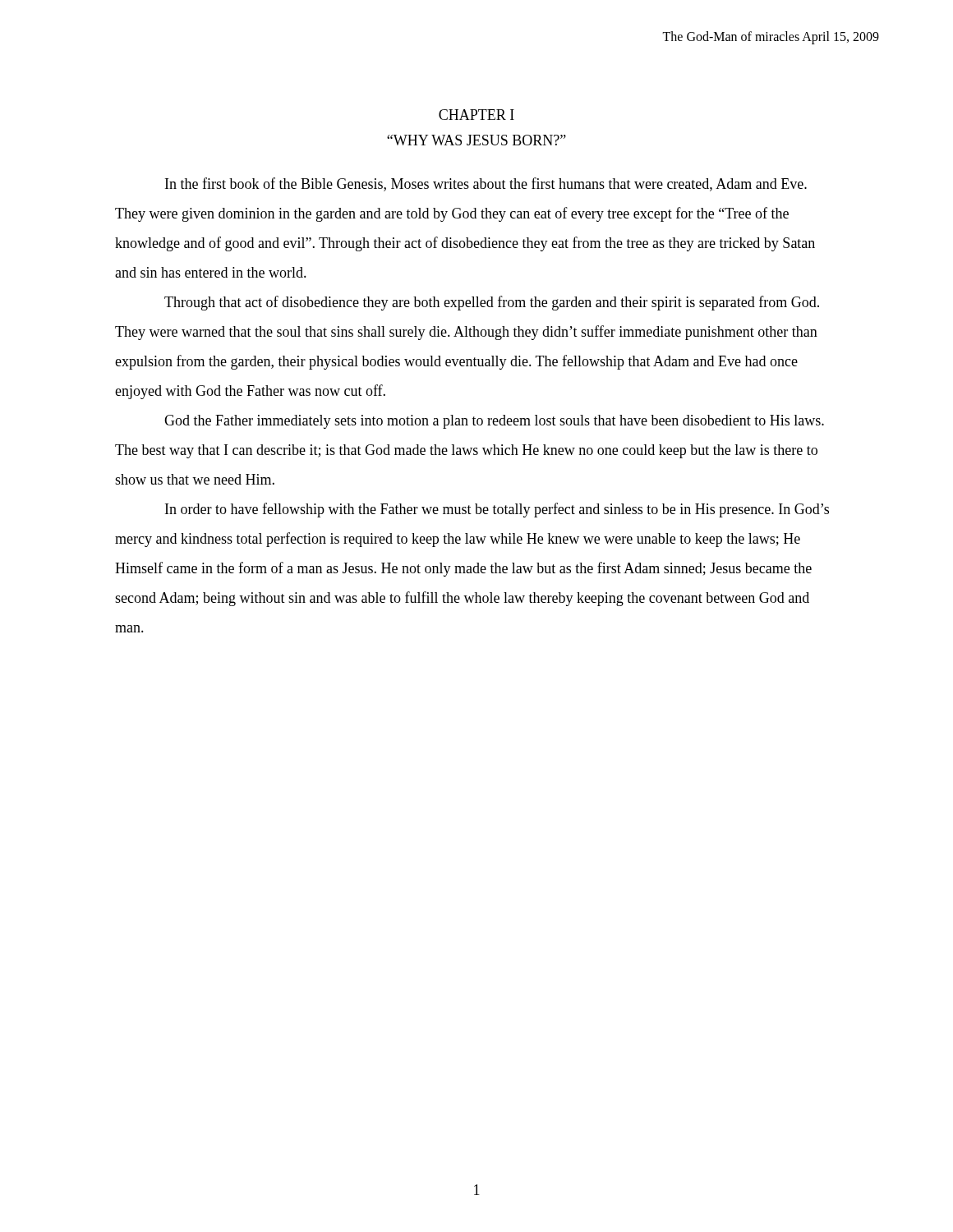953x1232 pixels.
Task: Select the passage starting "In the first book of the"
Action: click(x=465, y=228)
